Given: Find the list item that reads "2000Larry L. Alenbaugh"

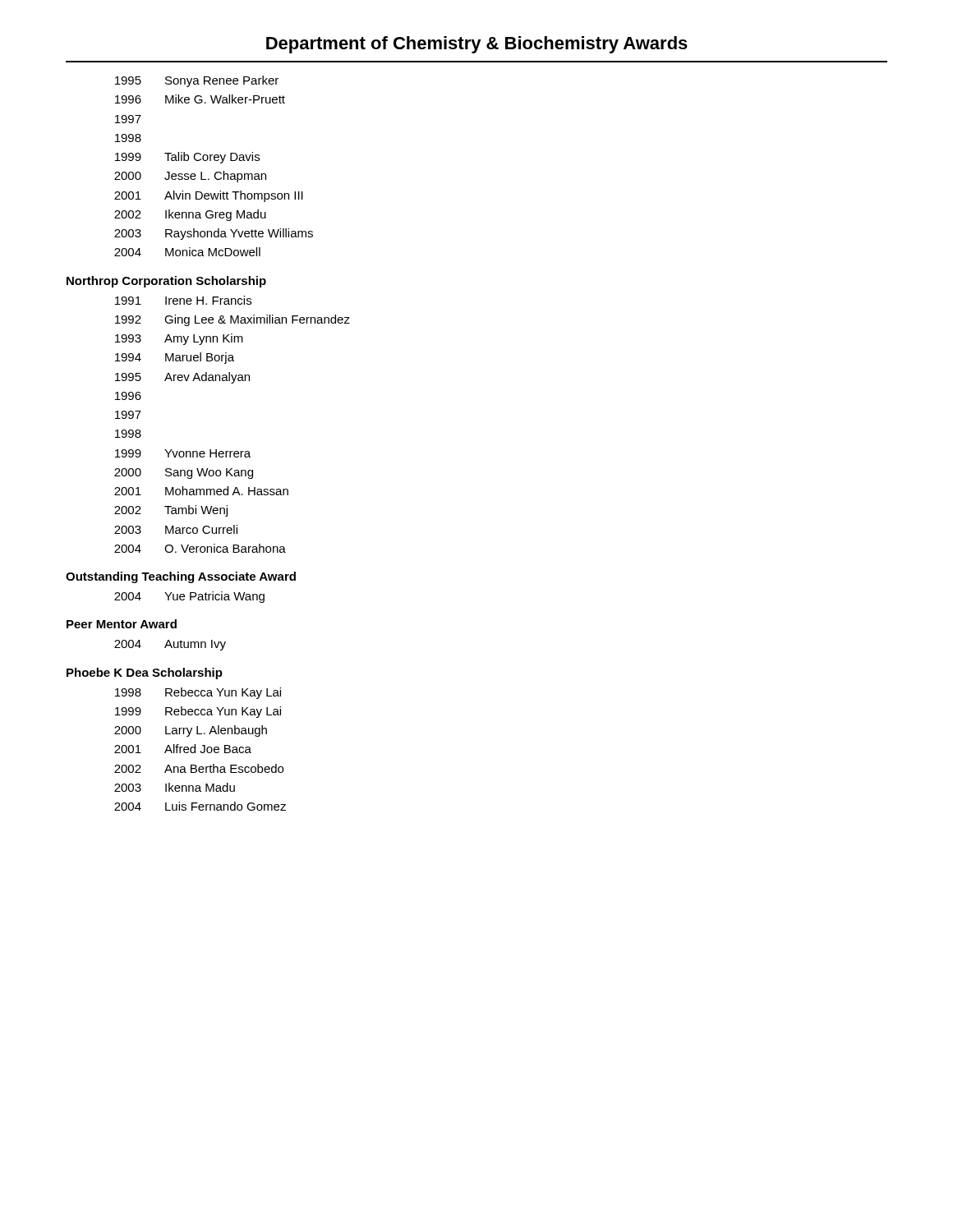Looking at the screenshot, I should click(x=167, y=730).
